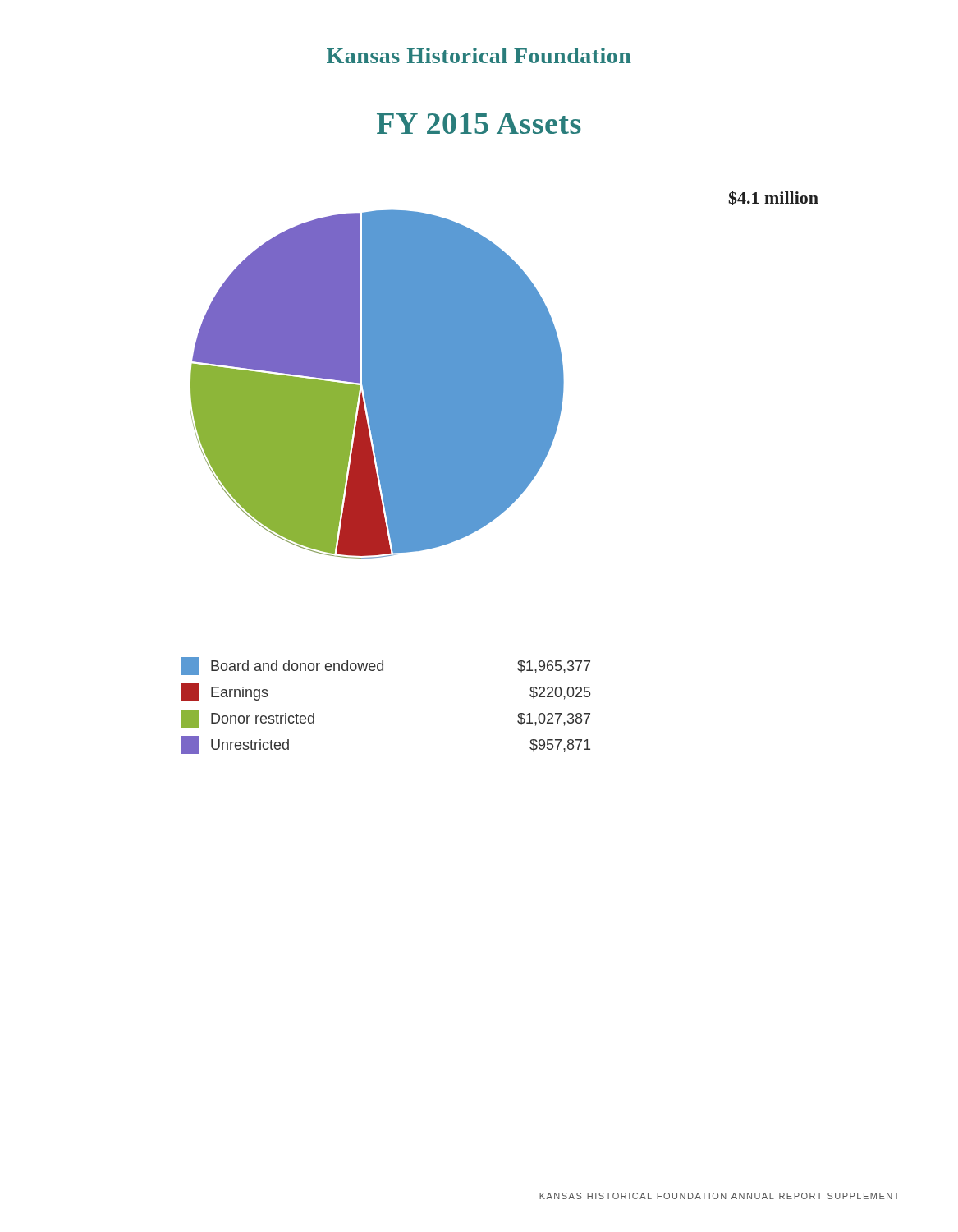Locate the pie chart

(x=386, y=386)
